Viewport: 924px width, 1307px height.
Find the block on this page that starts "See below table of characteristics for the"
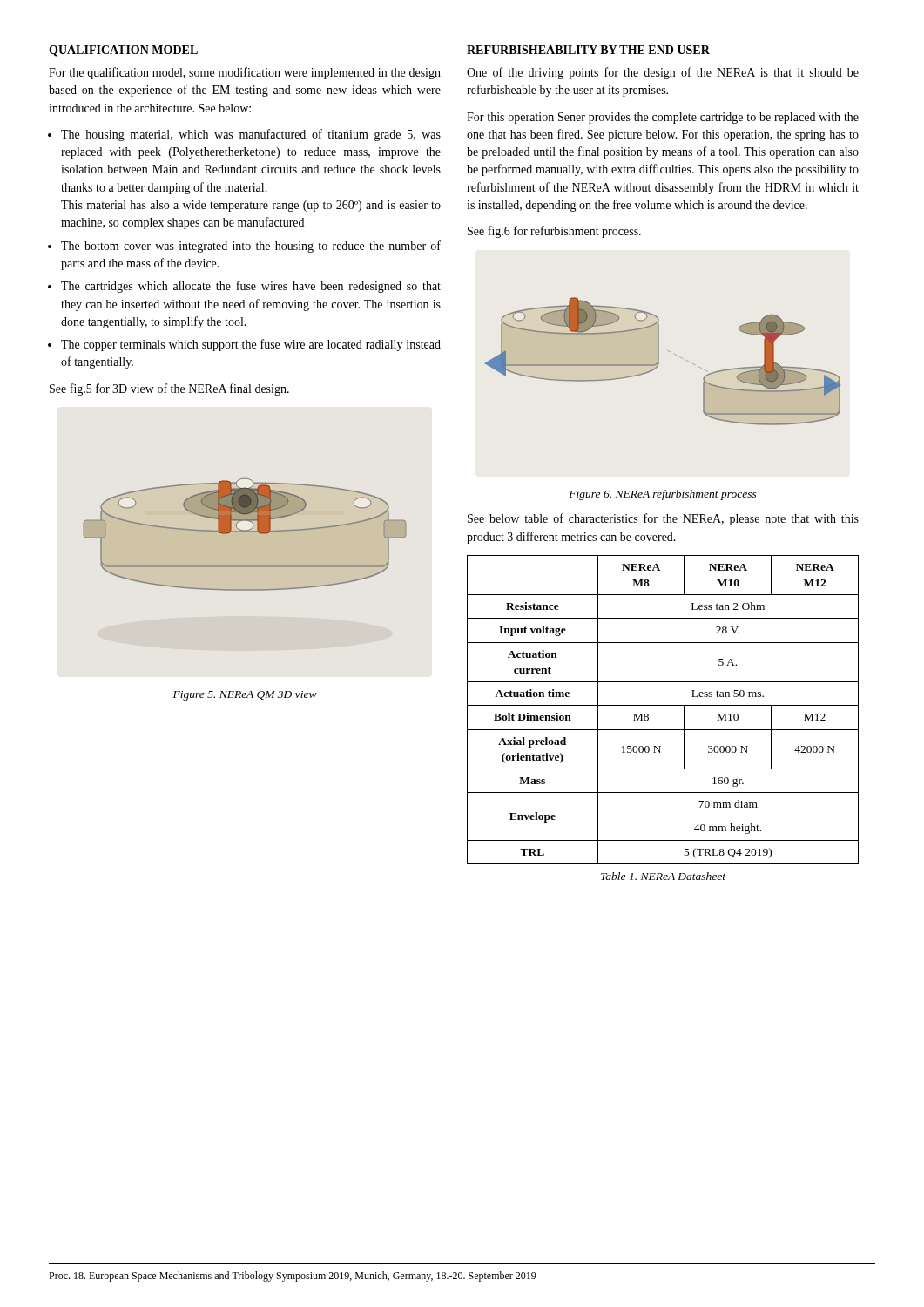point(663,528)
